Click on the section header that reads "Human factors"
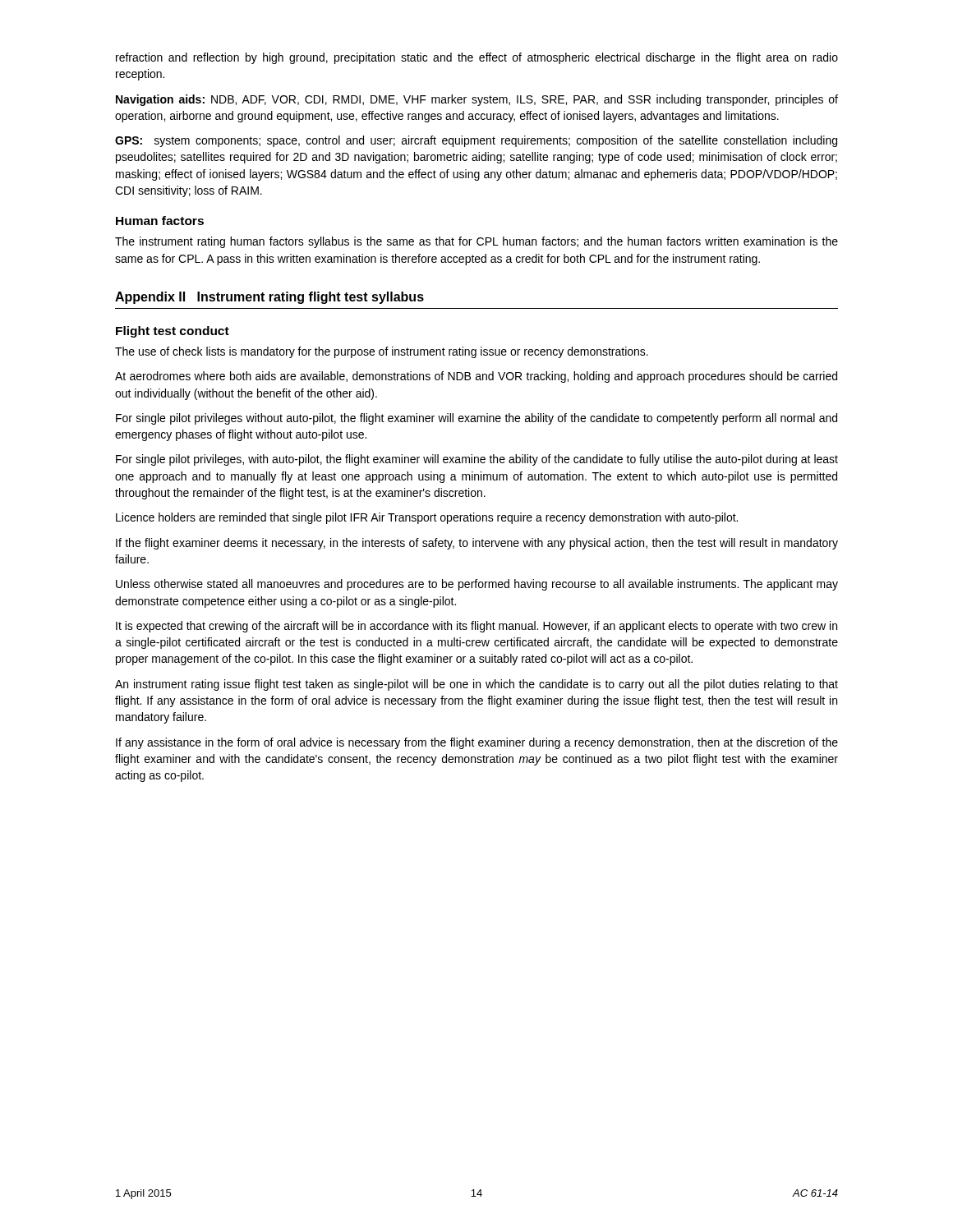The width and height of the screenshot is (953, 1232). coord(160,221)
